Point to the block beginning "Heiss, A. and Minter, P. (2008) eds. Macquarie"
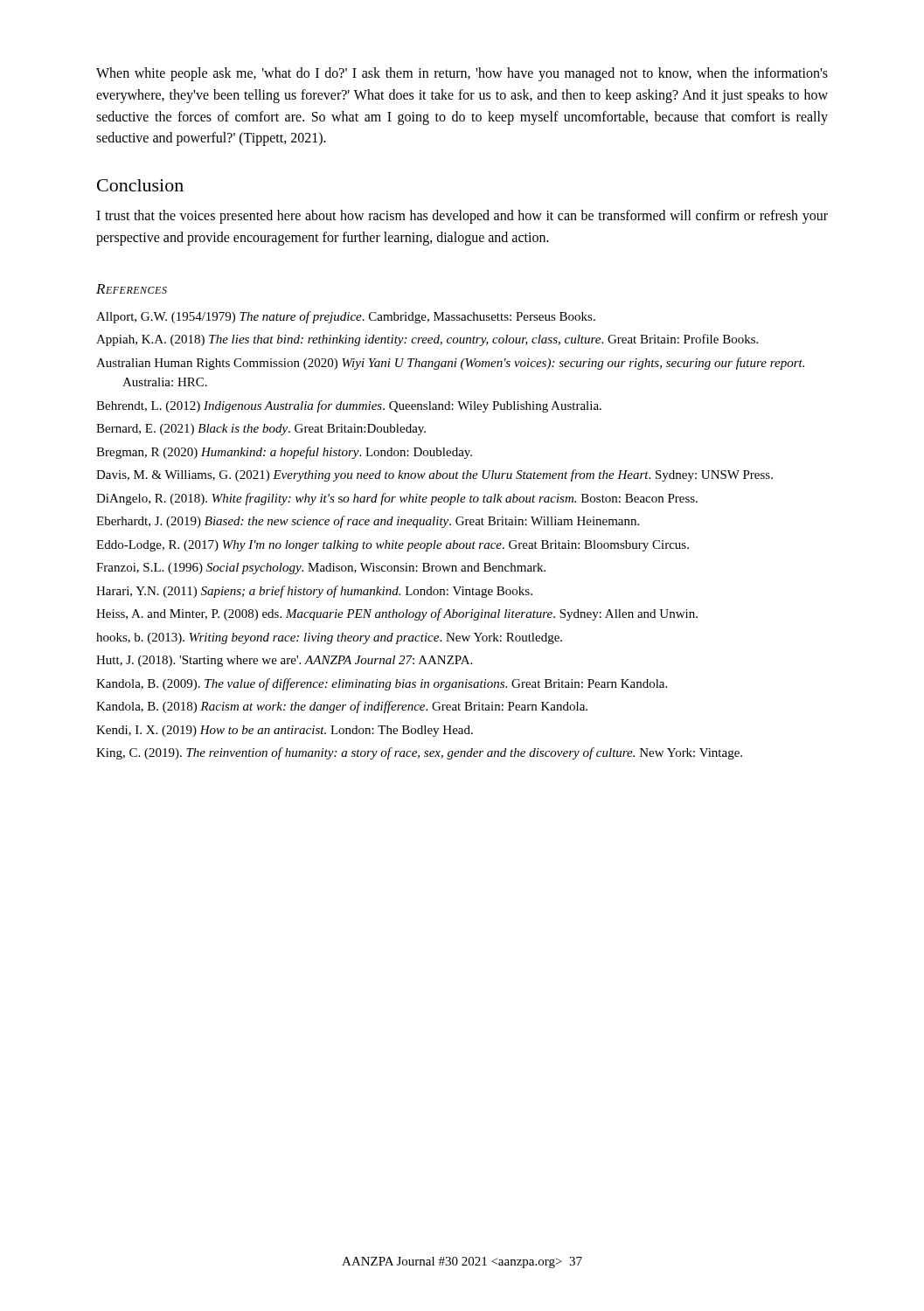 pyautogui.click(x=397, y=614)
